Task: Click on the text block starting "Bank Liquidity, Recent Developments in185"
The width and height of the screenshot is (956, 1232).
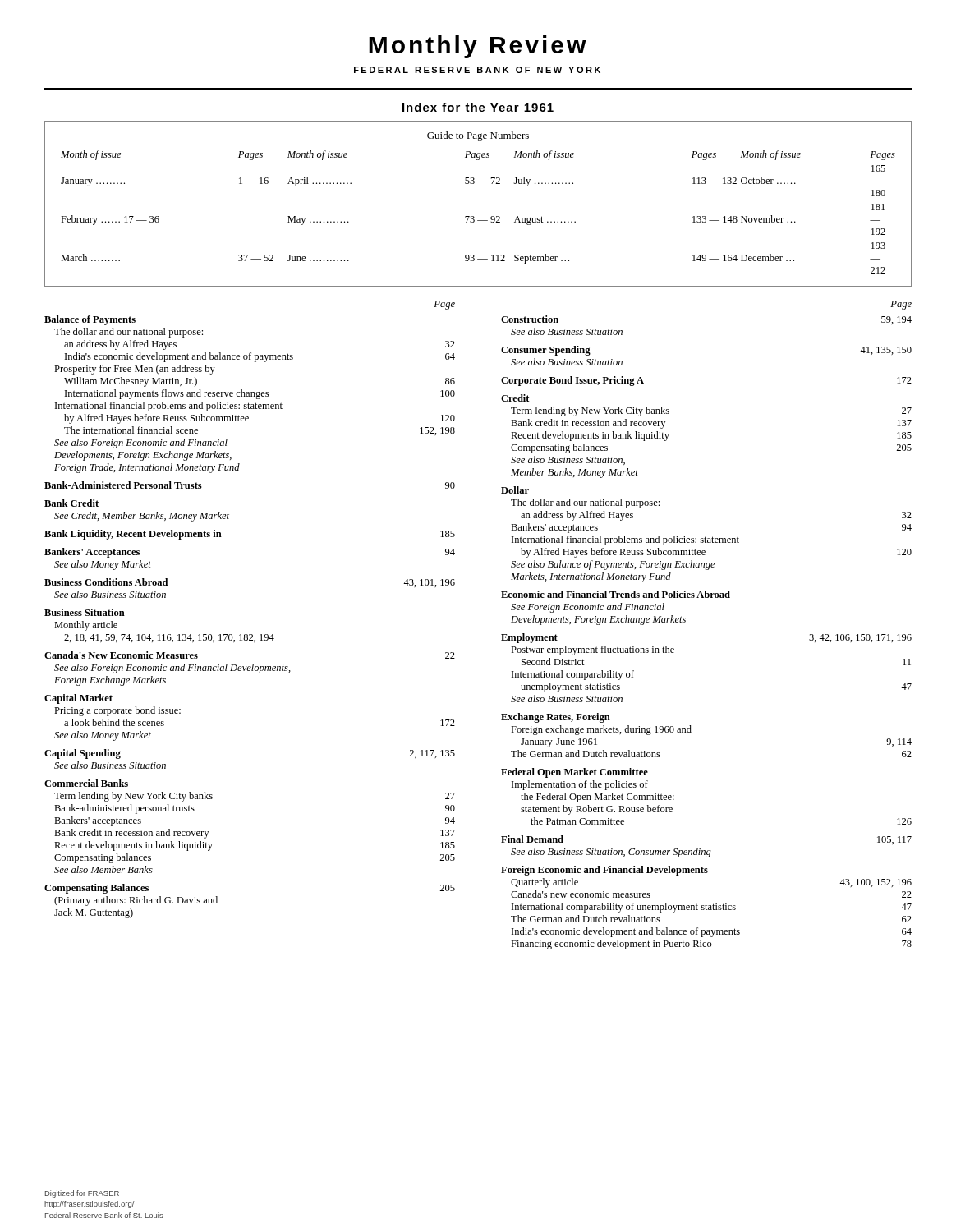Action: pos(130,533)
